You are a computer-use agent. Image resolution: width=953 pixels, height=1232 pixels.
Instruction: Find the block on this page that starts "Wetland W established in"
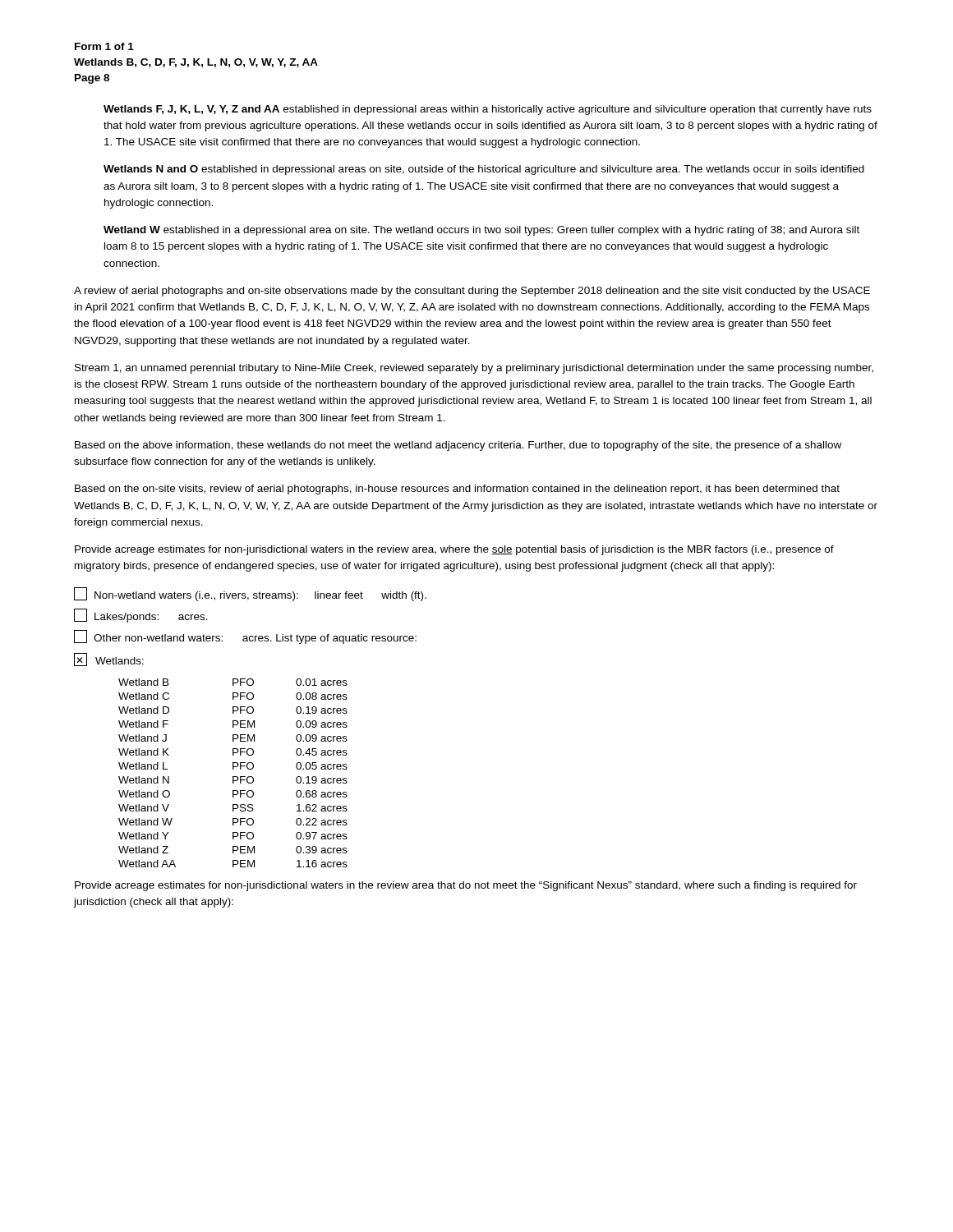click(482, 246)
